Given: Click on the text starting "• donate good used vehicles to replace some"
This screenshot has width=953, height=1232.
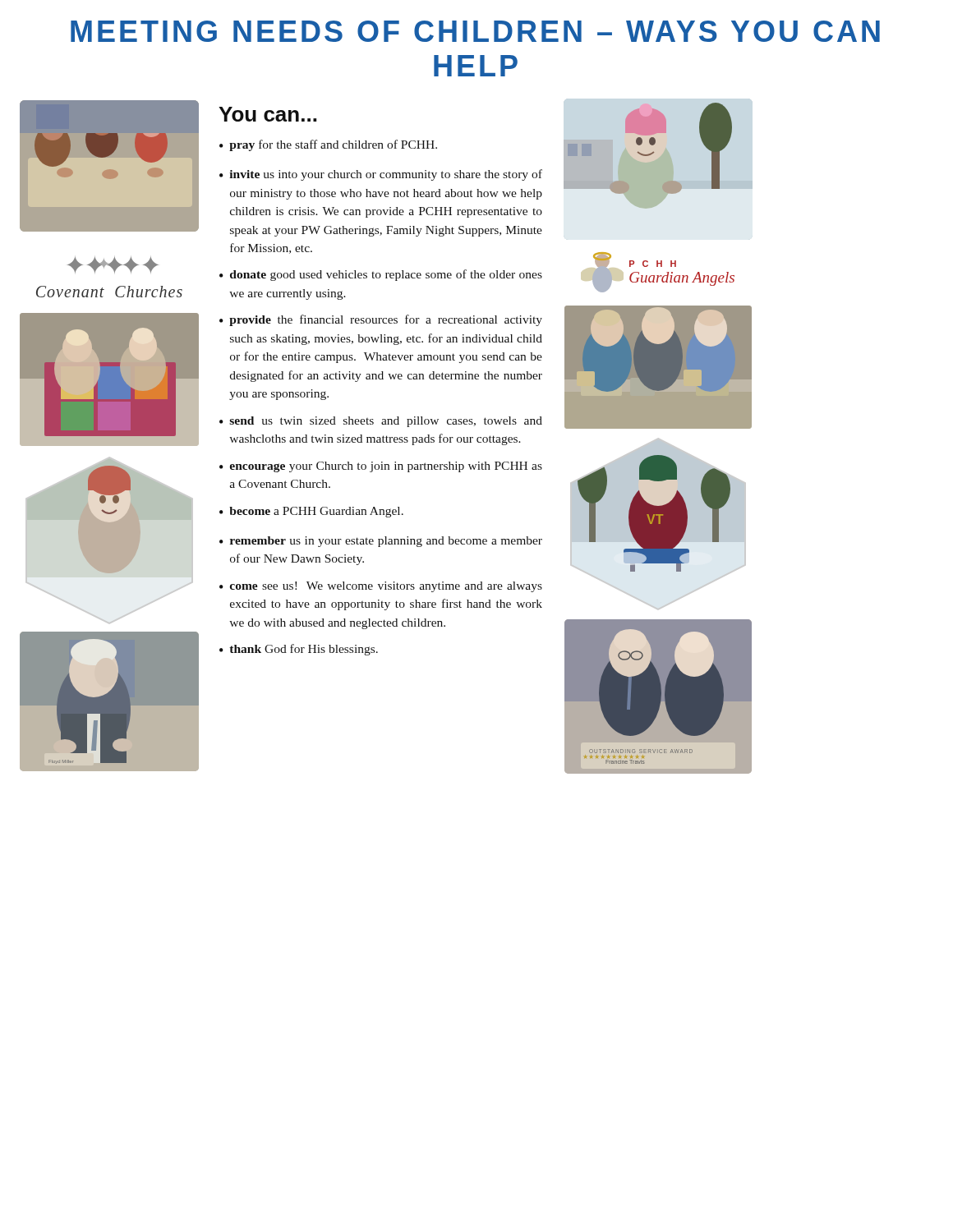Looking at the screenshot, I should coord(380,284).
